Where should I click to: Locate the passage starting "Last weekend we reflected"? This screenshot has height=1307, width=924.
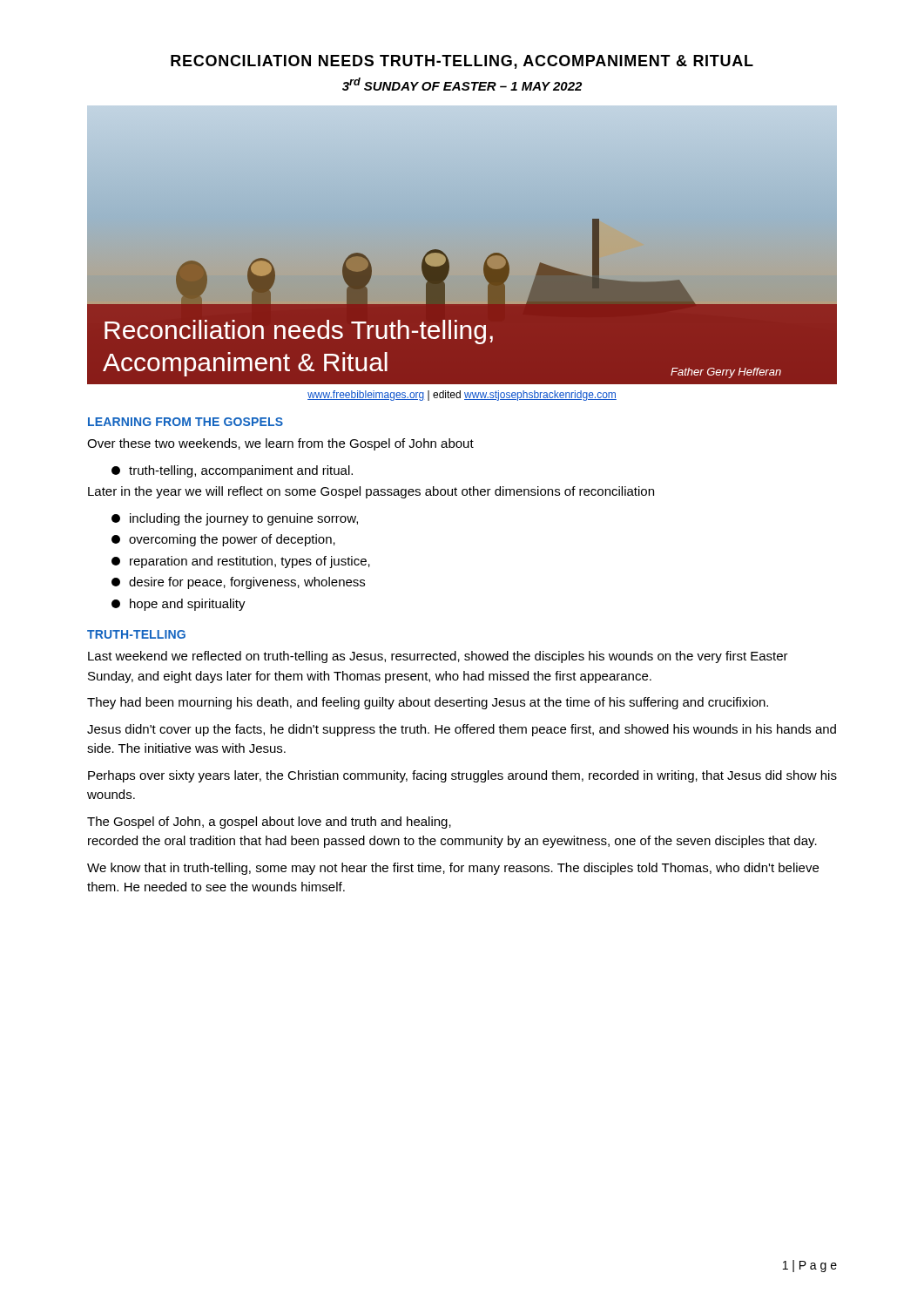tap(437, 665)
